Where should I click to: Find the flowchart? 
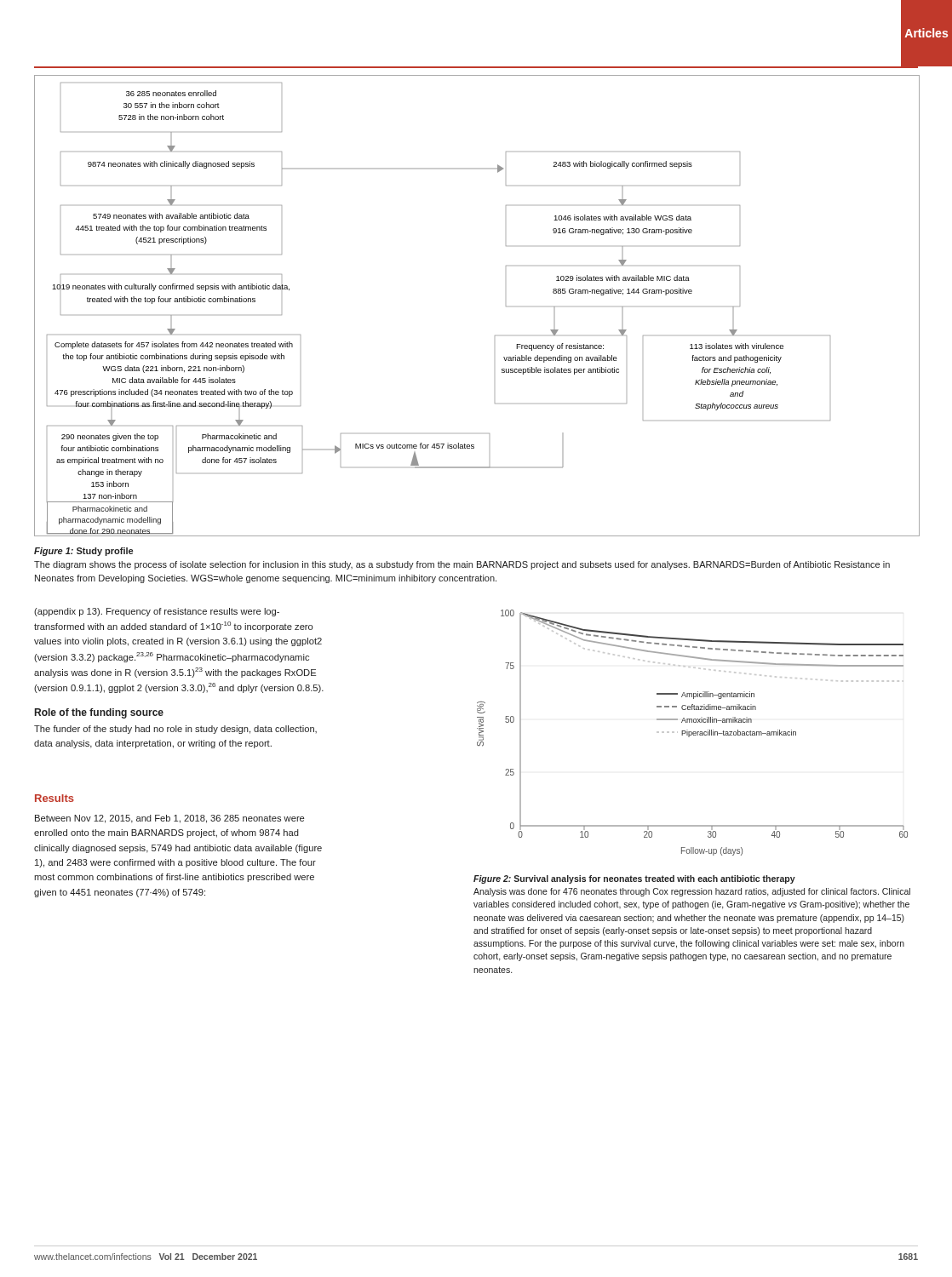click(x=476, y=306)
